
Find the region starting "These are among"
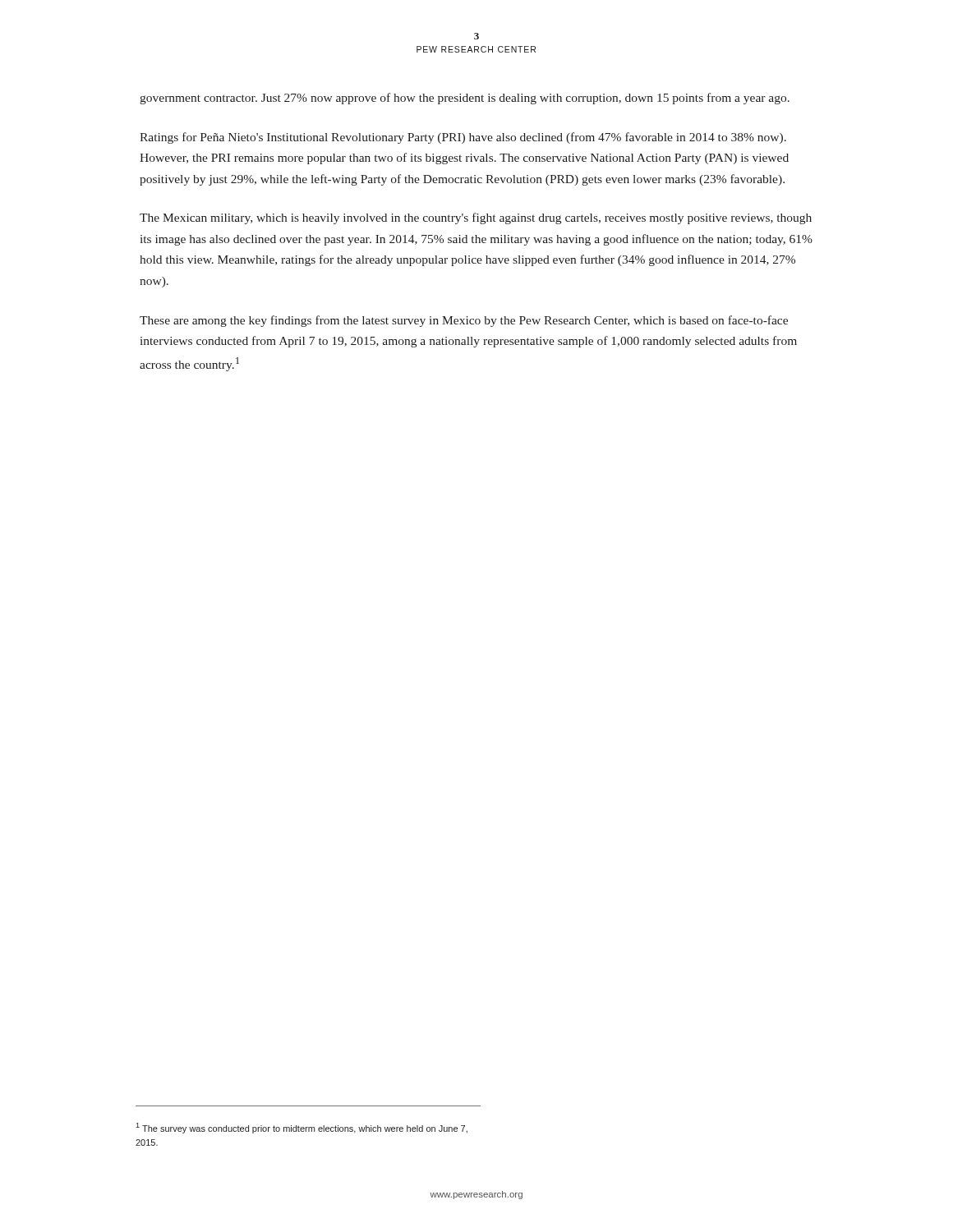tap(468, 342)
